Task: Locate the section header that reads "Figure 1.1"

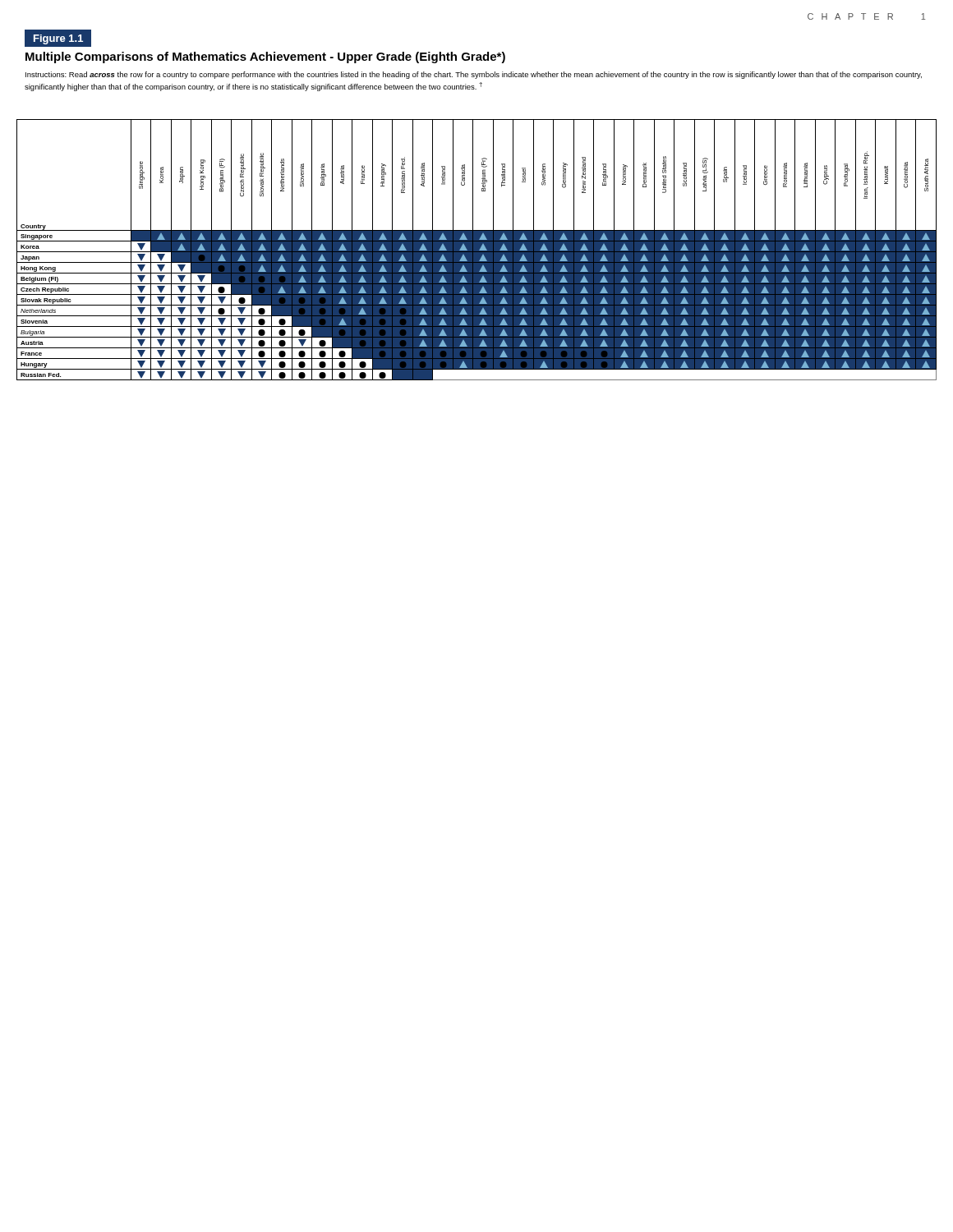Action: pos(58,38)
